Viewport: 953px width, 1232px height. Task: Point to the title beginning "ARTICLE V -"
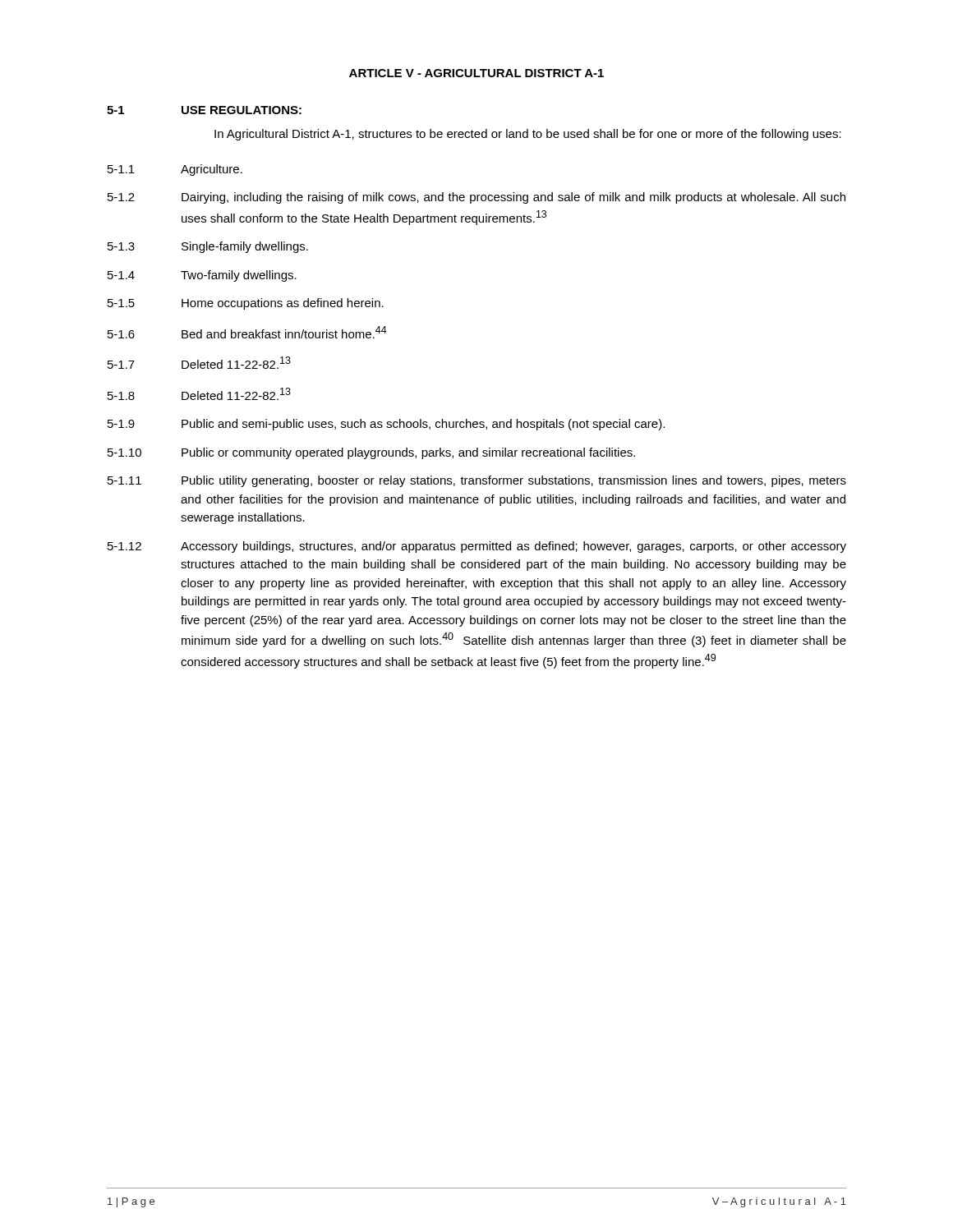tap(476, 73)
